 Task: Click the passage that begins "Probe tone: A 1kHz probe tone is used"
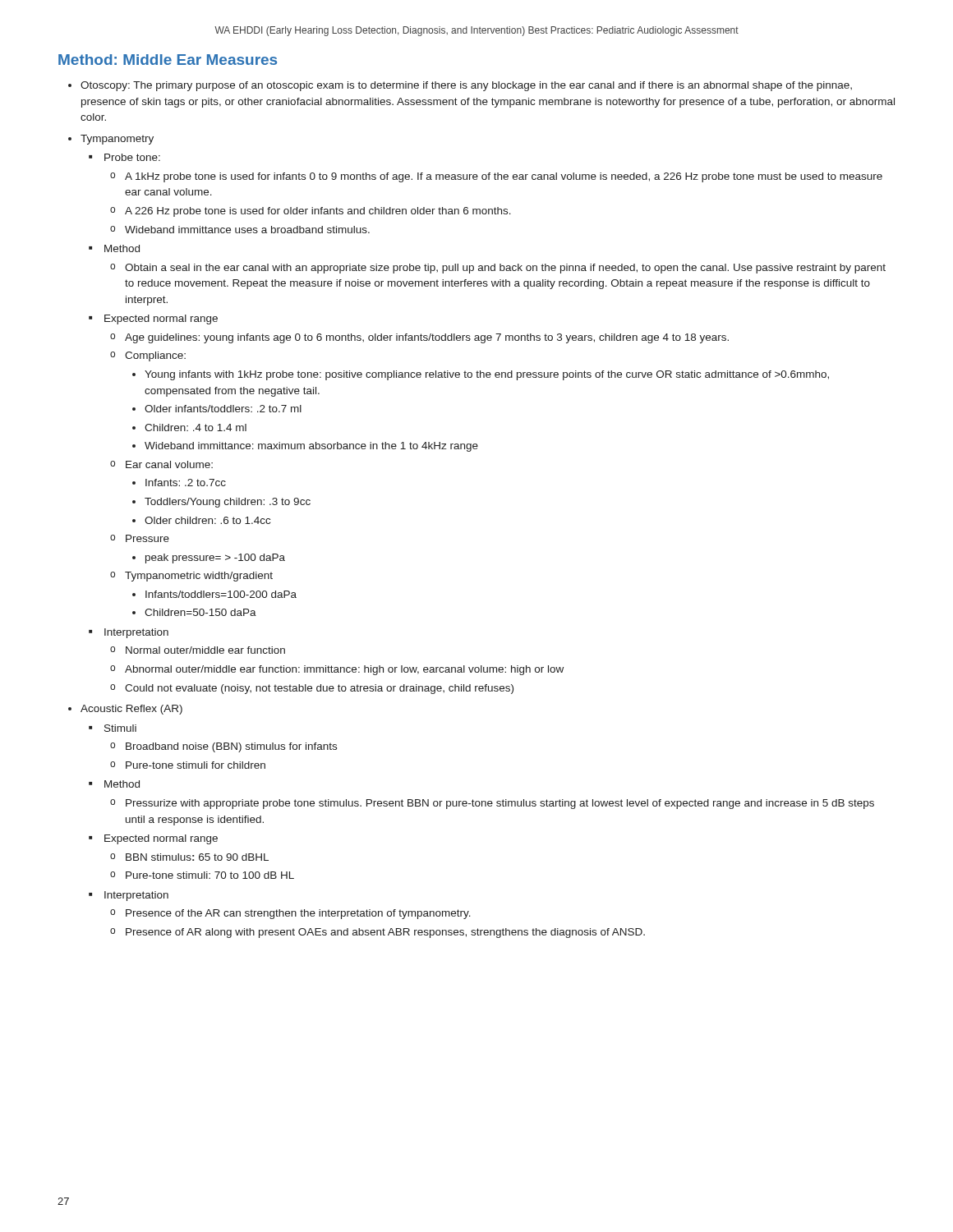click(132, 157)
